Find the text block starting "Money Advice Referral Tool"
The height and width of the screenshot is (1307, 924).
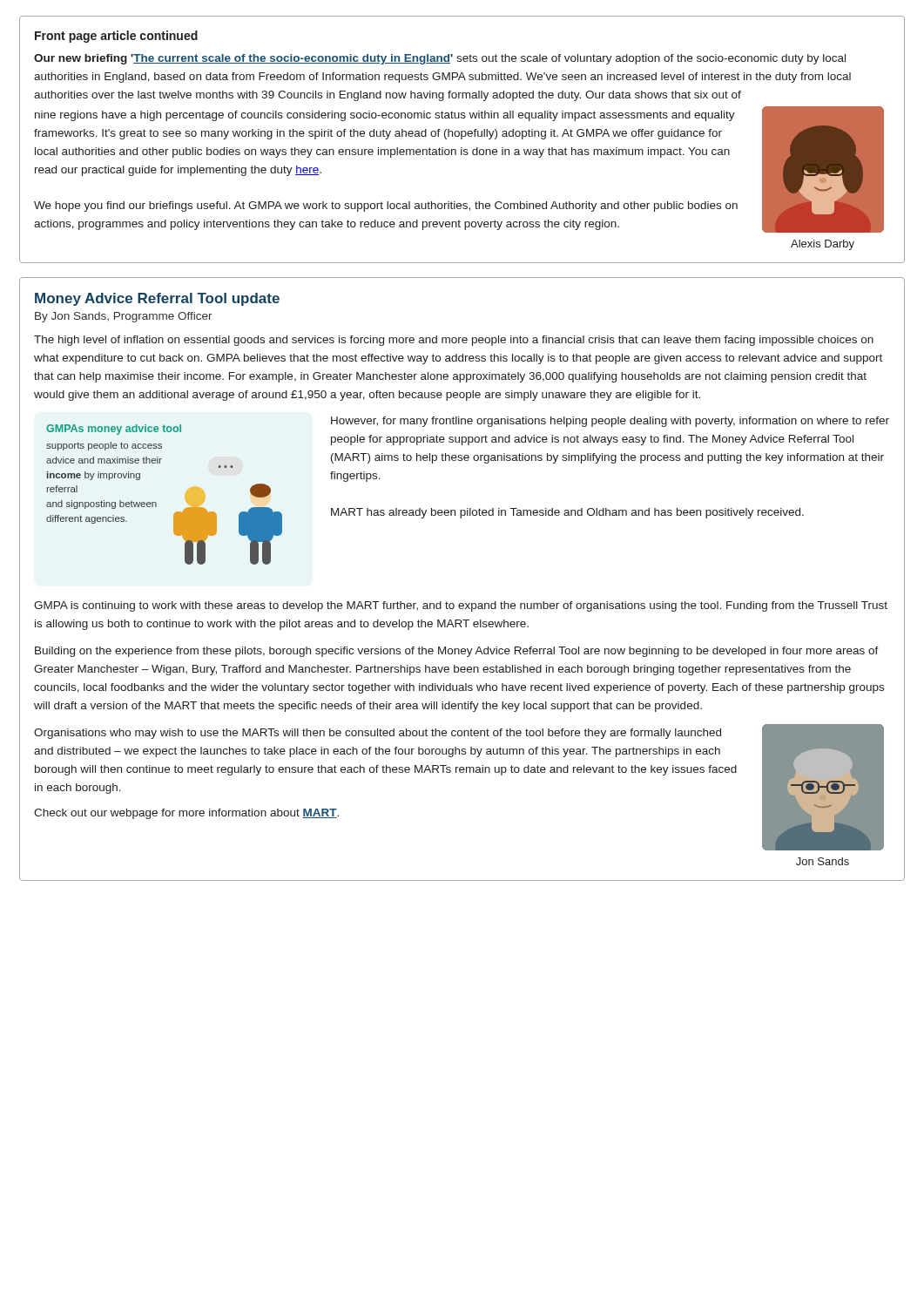tap(157, 298)
